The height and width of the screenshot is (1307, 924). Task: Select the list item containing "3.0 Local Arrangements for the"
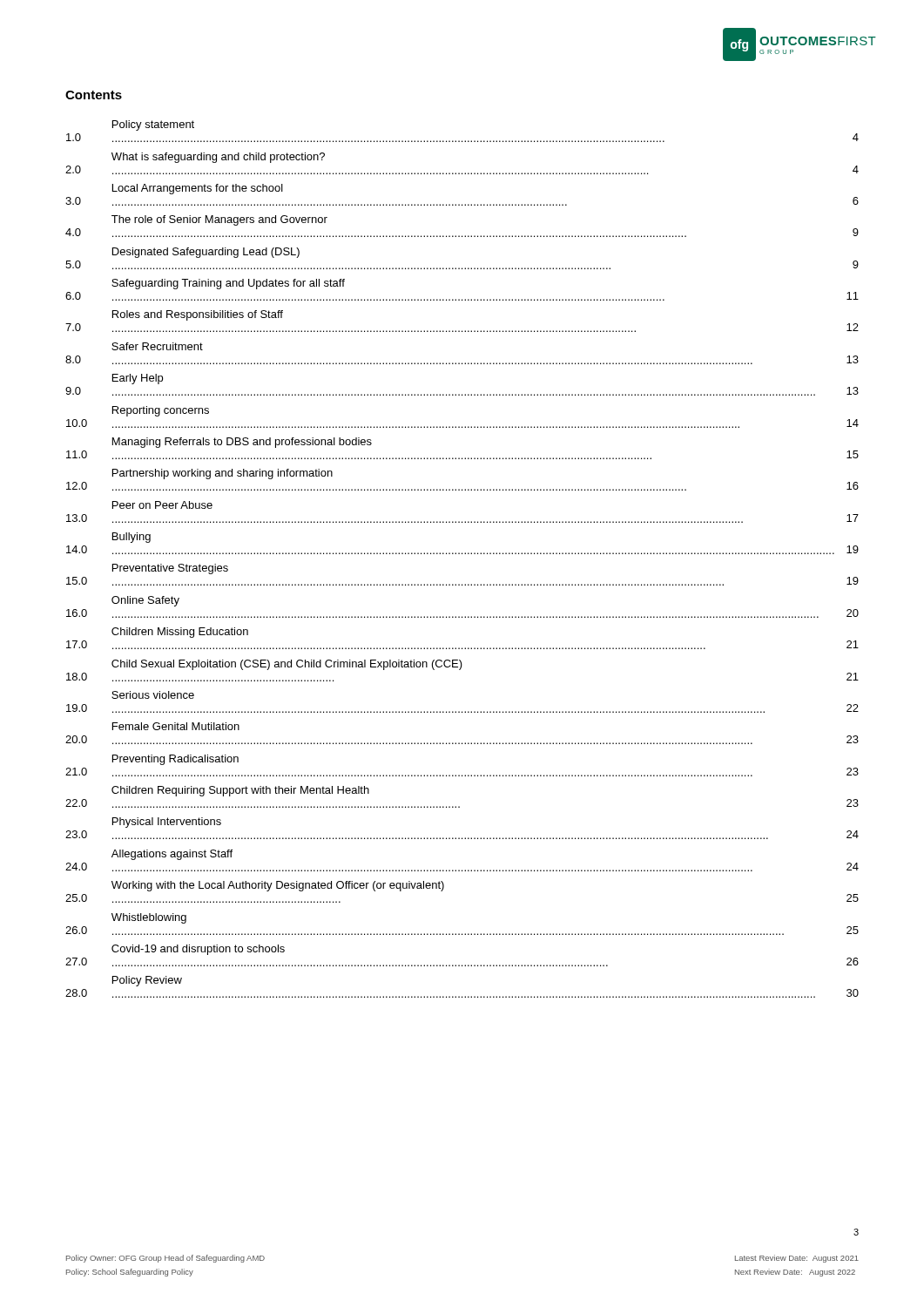(x=462, y=194)
